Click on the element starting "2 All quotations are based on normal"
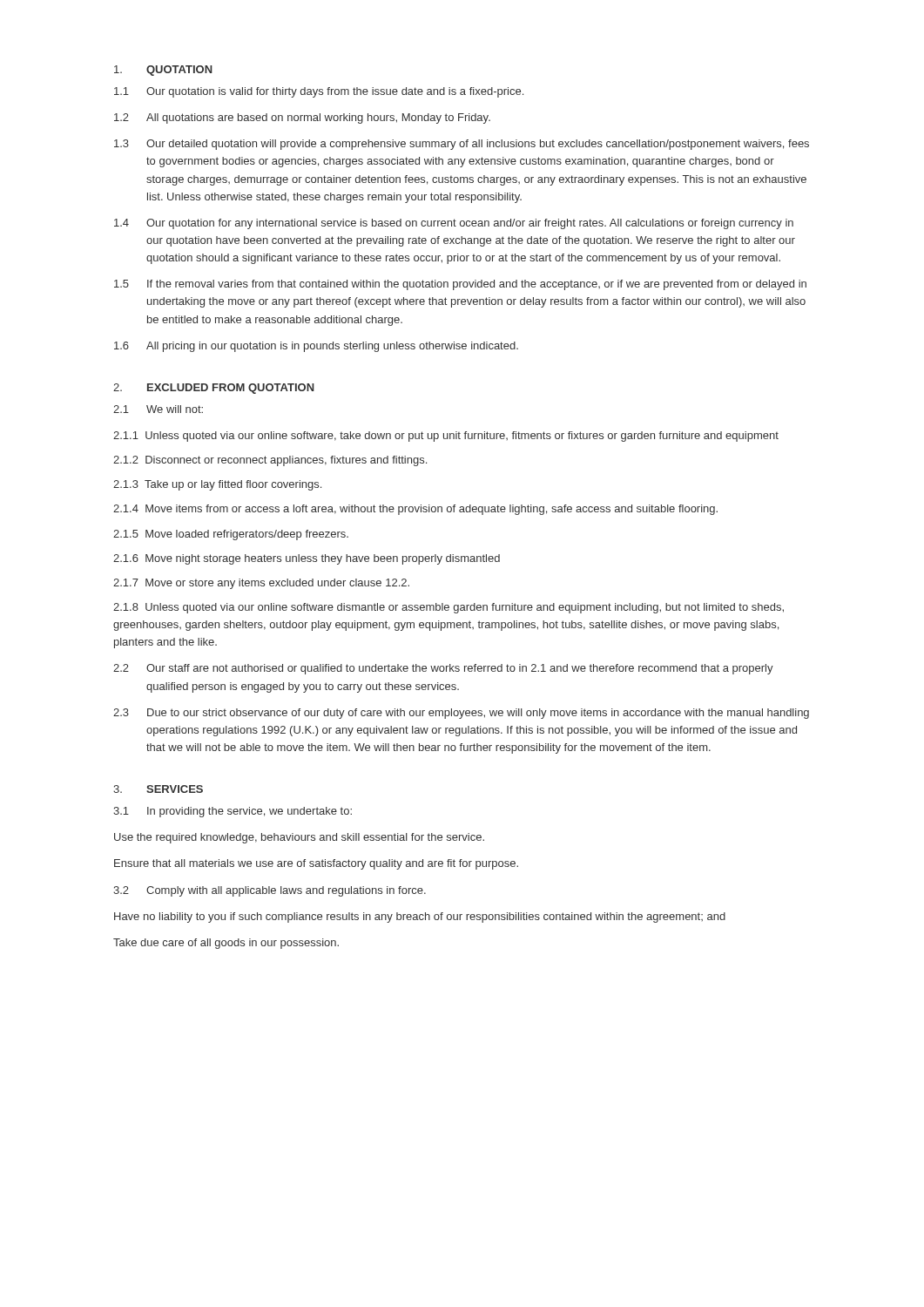Image resolution: width=924 pixels, height=1307 pixels. tap(462, 118)
